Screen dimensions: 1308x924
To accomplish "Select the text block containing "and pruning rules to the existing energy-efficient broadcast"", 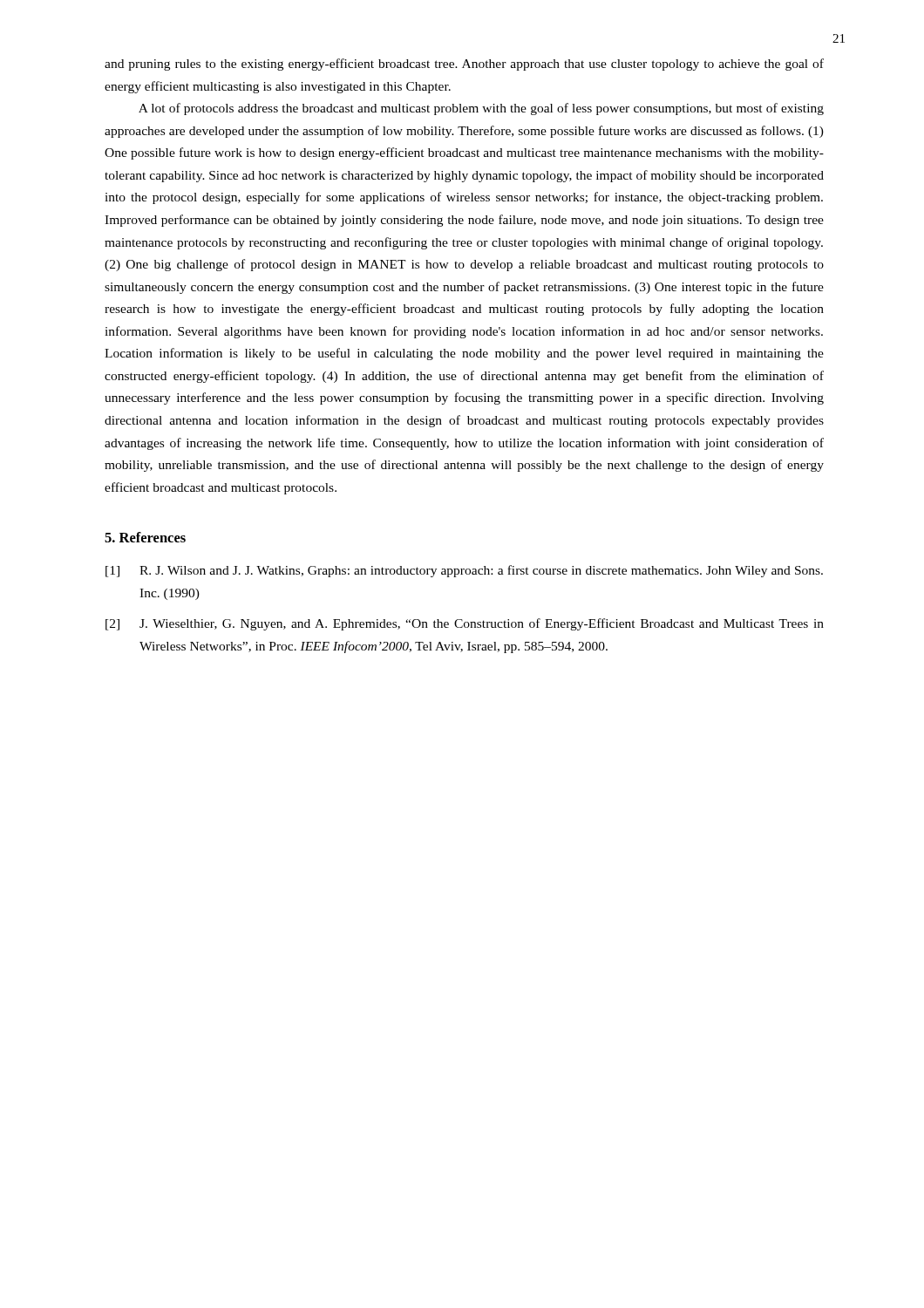I will (464, 275).
